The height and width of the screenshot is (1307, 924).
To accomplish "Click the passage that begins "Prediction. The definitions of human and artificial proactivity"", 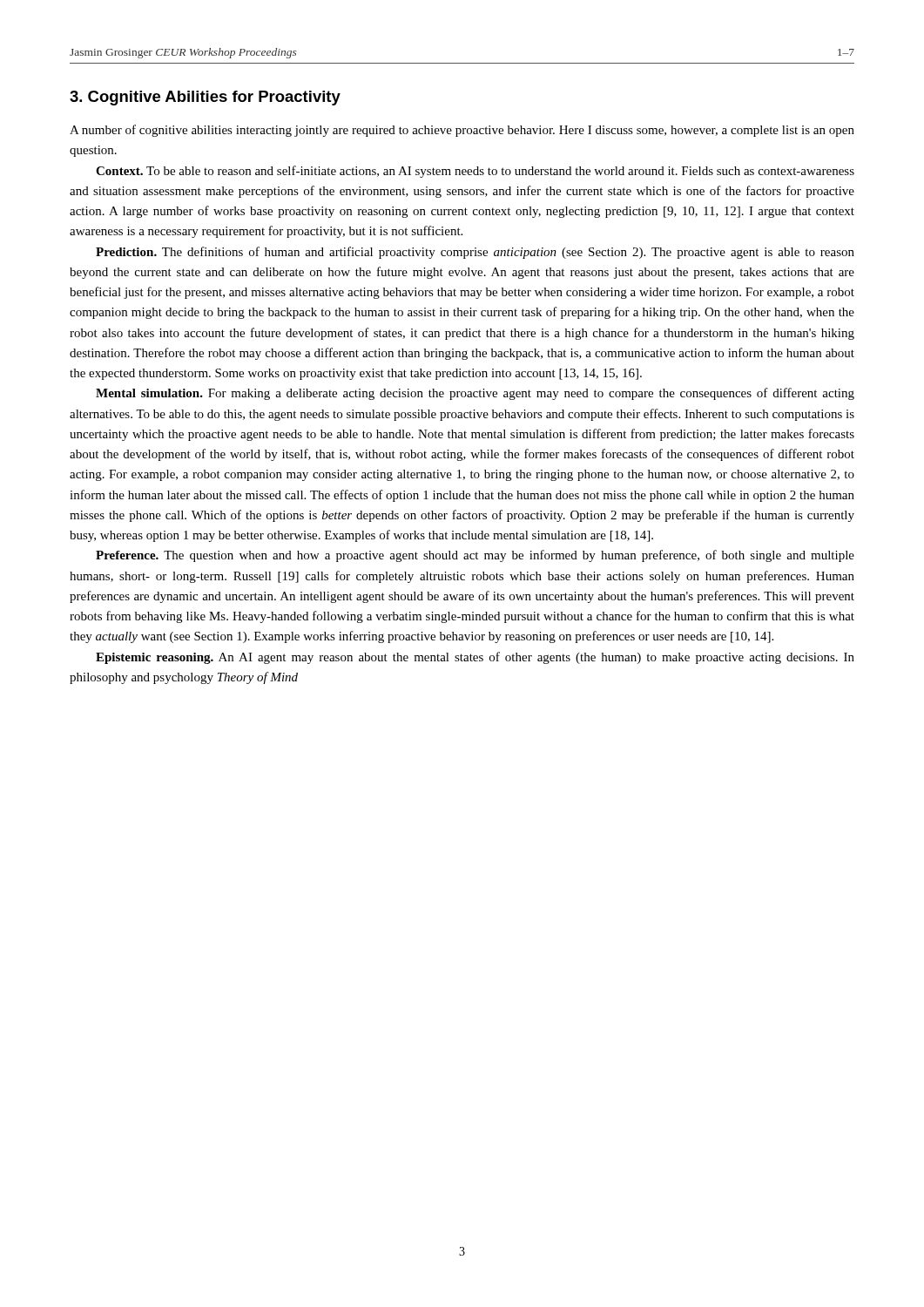I will 462,313.
